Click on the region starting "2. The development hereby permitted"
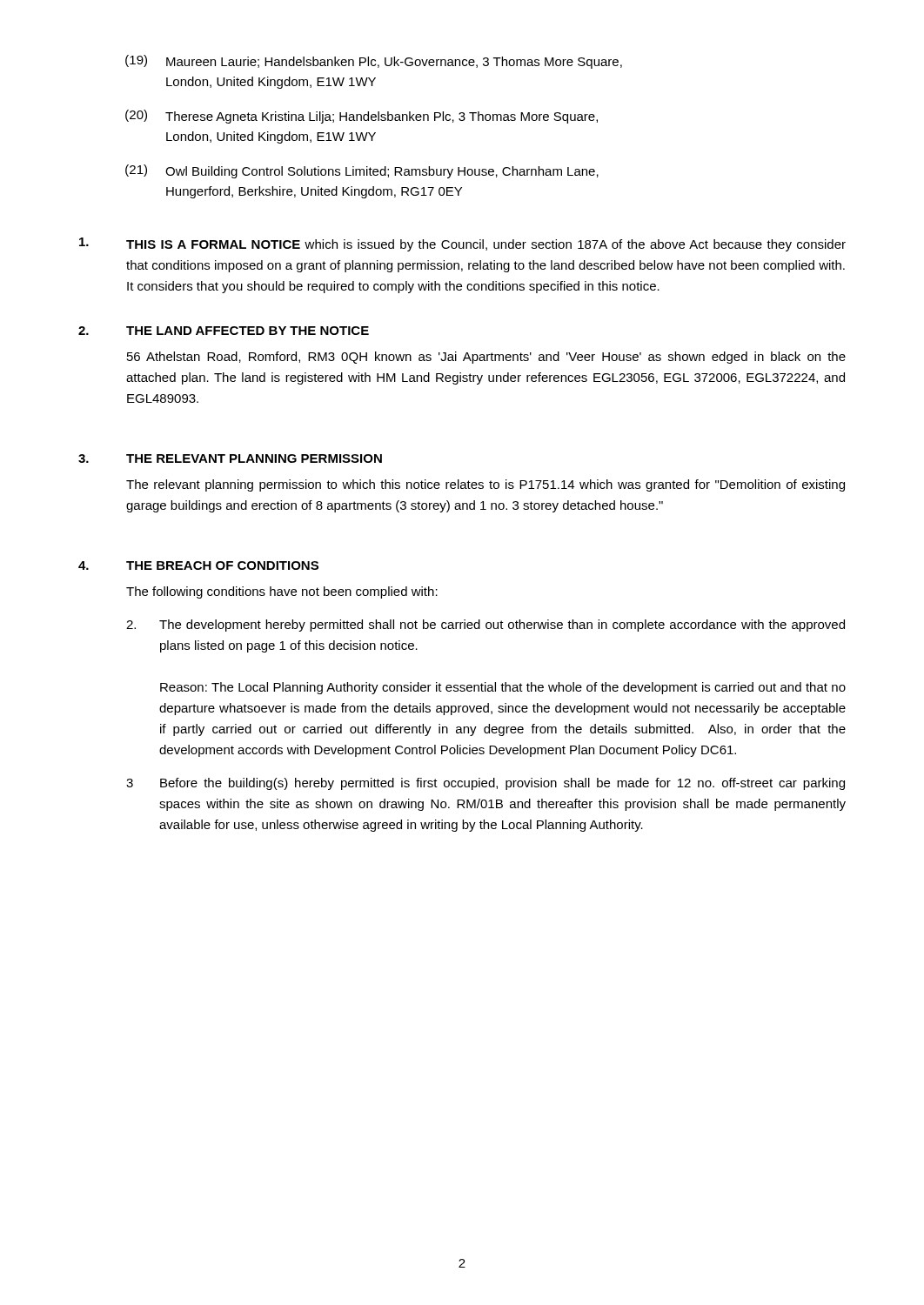This screenshot has height=1305, width=924. [x=486, y=687]
